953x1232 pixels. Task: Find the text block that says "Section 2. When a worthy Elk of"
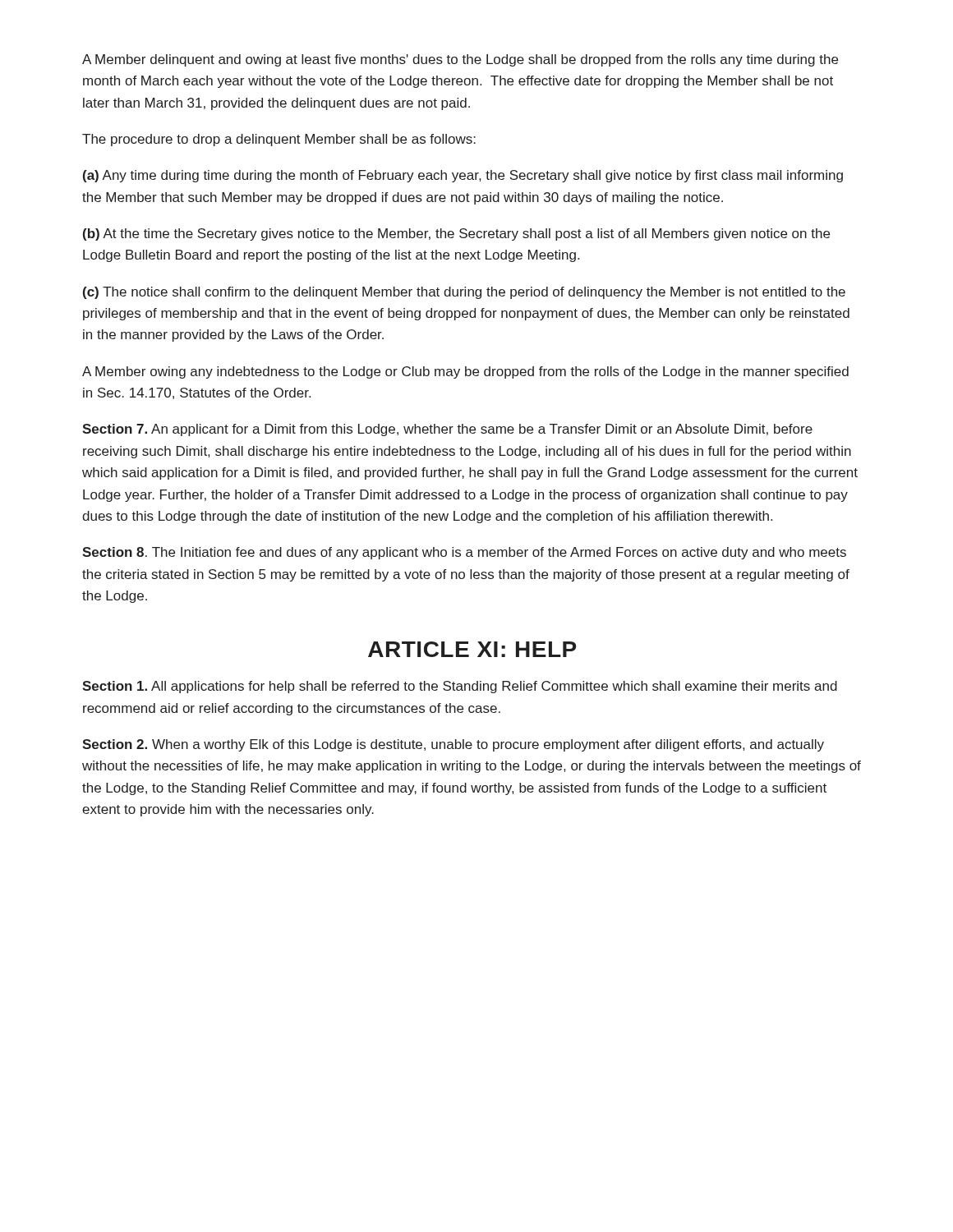pyautogui.click(x=471, y=777)
